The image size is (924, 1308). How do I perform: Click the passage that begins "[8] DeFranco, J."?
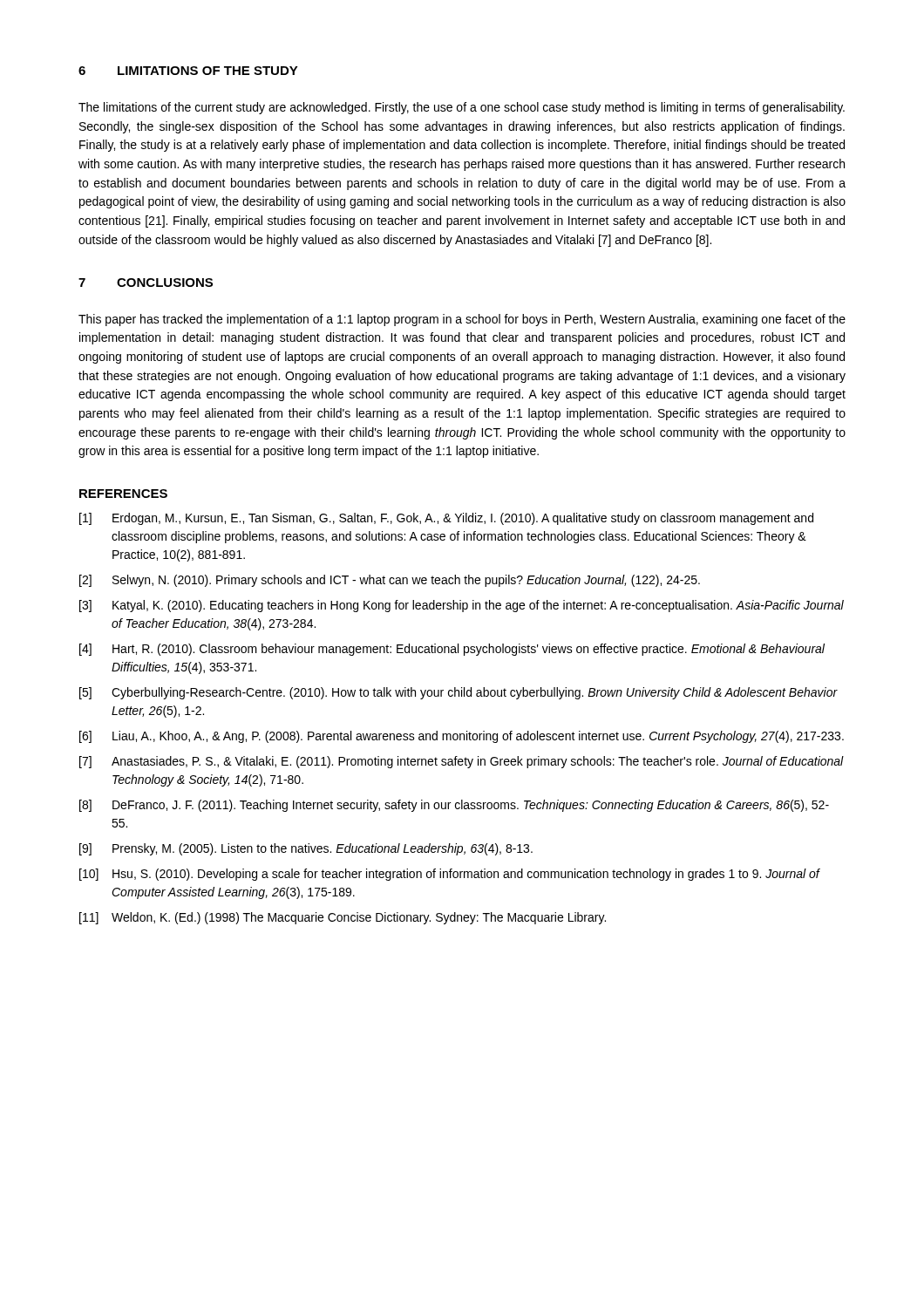(462, 814)
